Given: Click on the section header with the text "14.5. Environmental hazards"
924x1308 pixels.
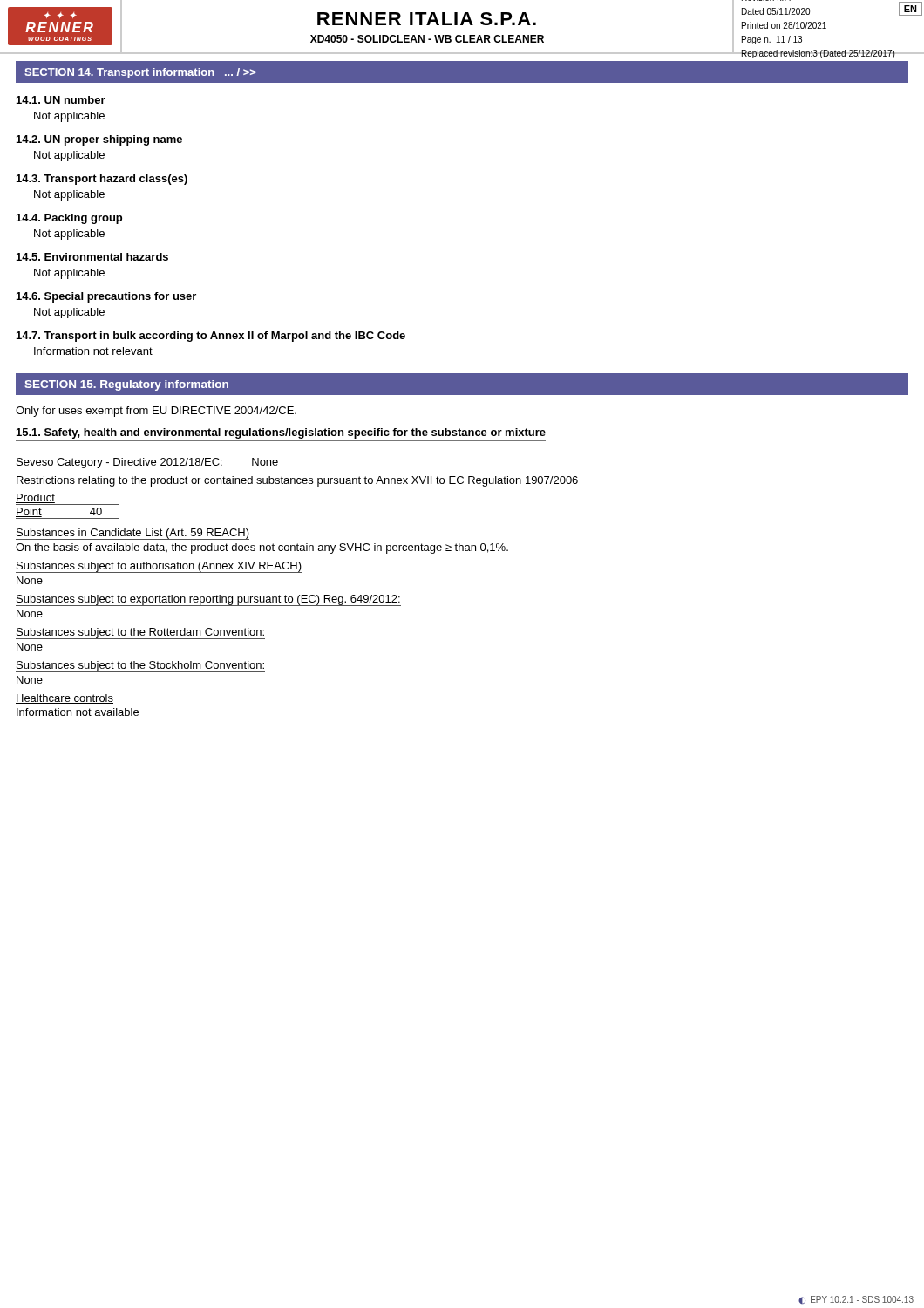Looking at the screenshot, I should click(x=92, y=257).
